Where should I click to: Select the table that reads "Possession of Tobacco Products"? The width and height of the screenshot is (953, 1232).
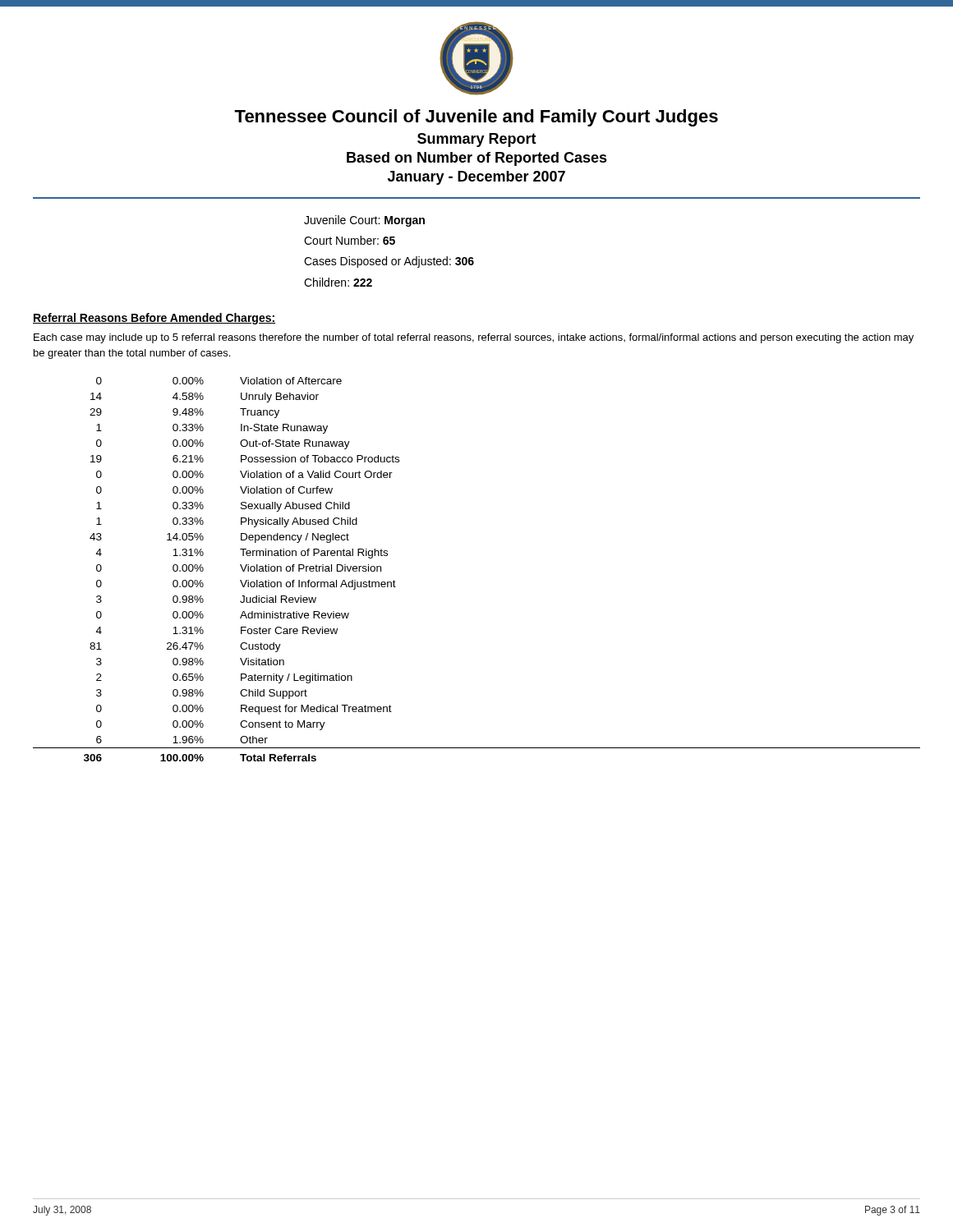pyautogui.click(x=476, y=569)
